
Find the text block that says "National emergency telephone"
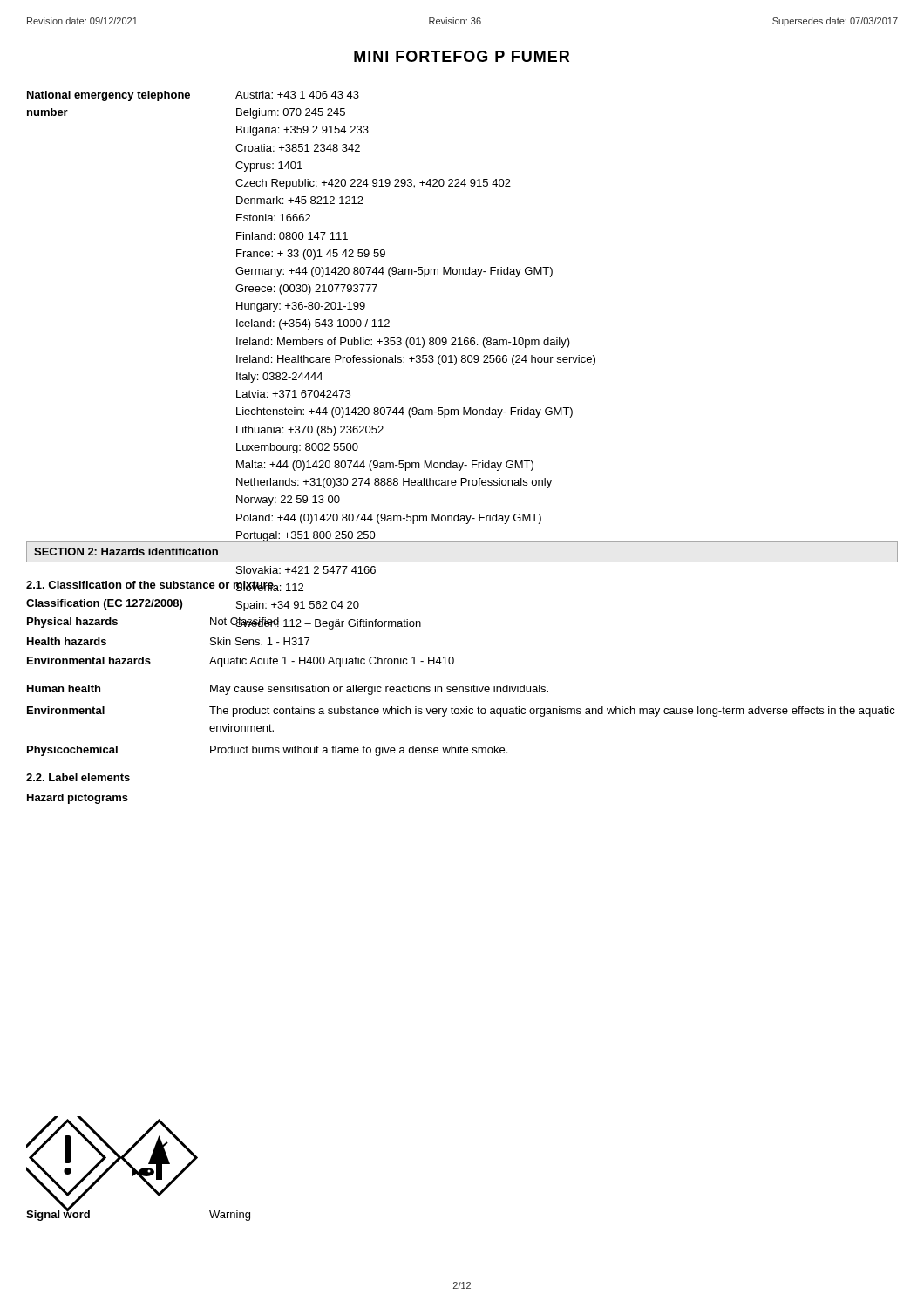[462, 359]
